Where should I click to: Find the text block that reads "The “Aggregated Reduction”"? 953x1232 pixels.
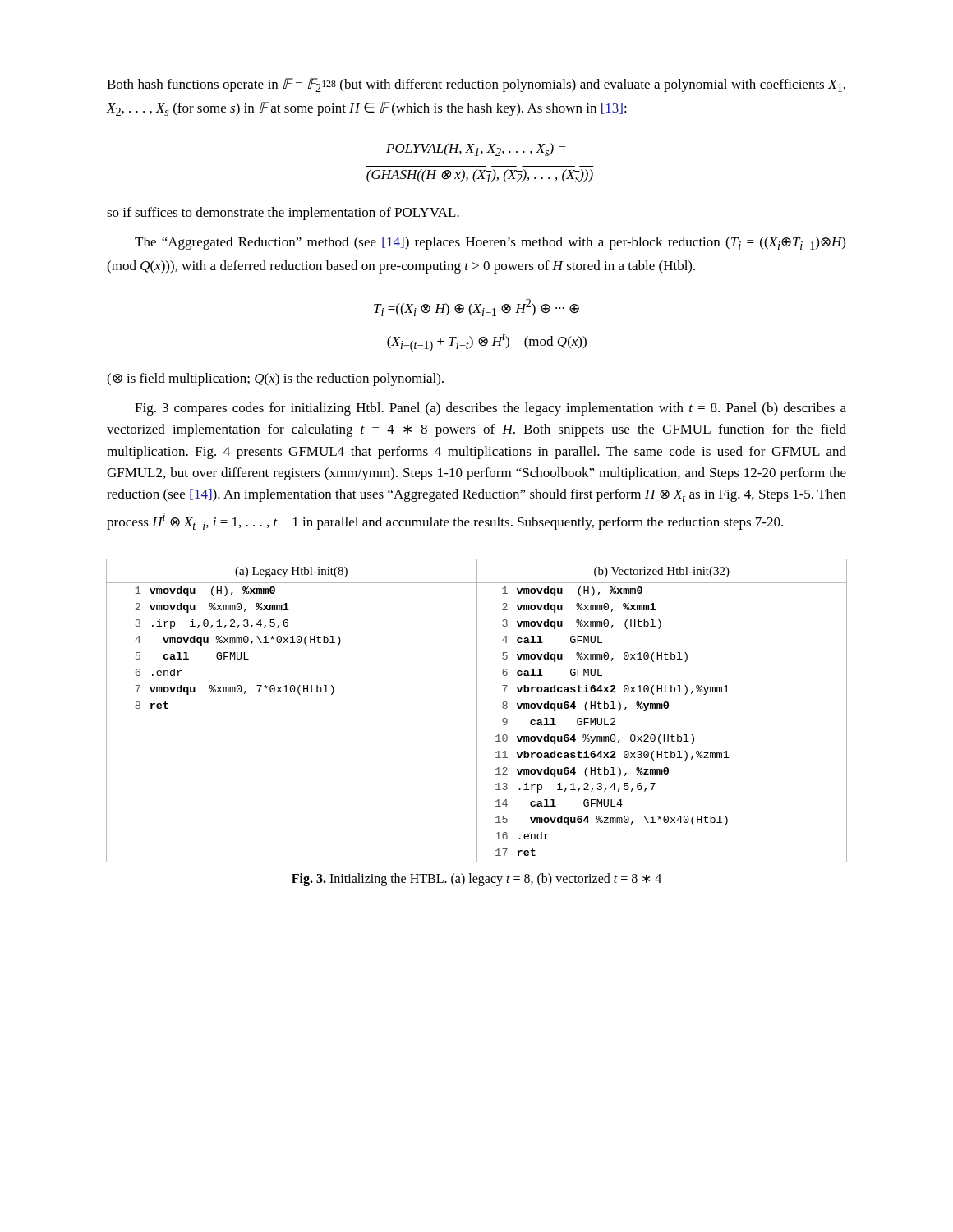point(476,254)
